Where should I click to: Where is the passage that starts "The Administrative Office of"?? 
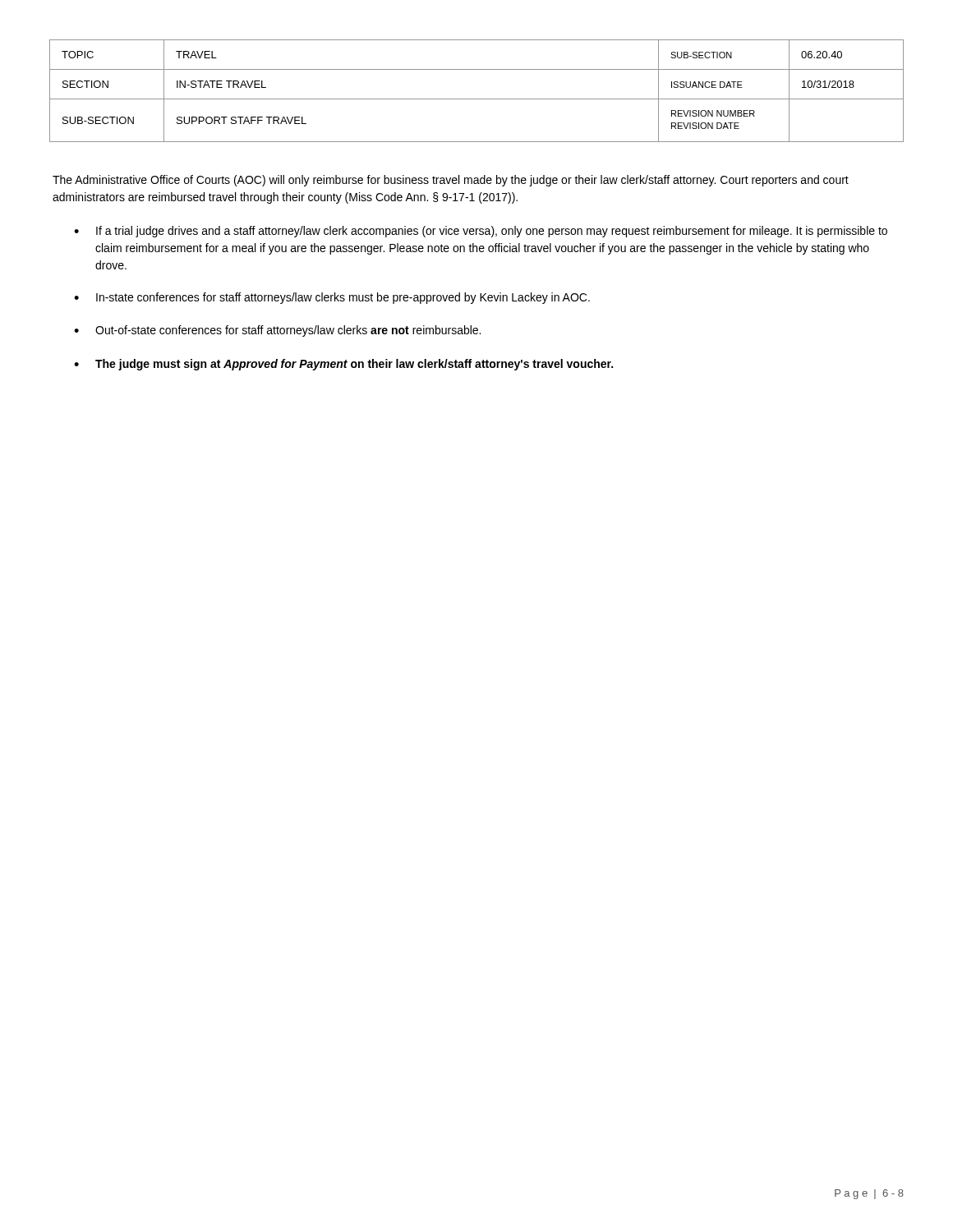coord(451,188)
